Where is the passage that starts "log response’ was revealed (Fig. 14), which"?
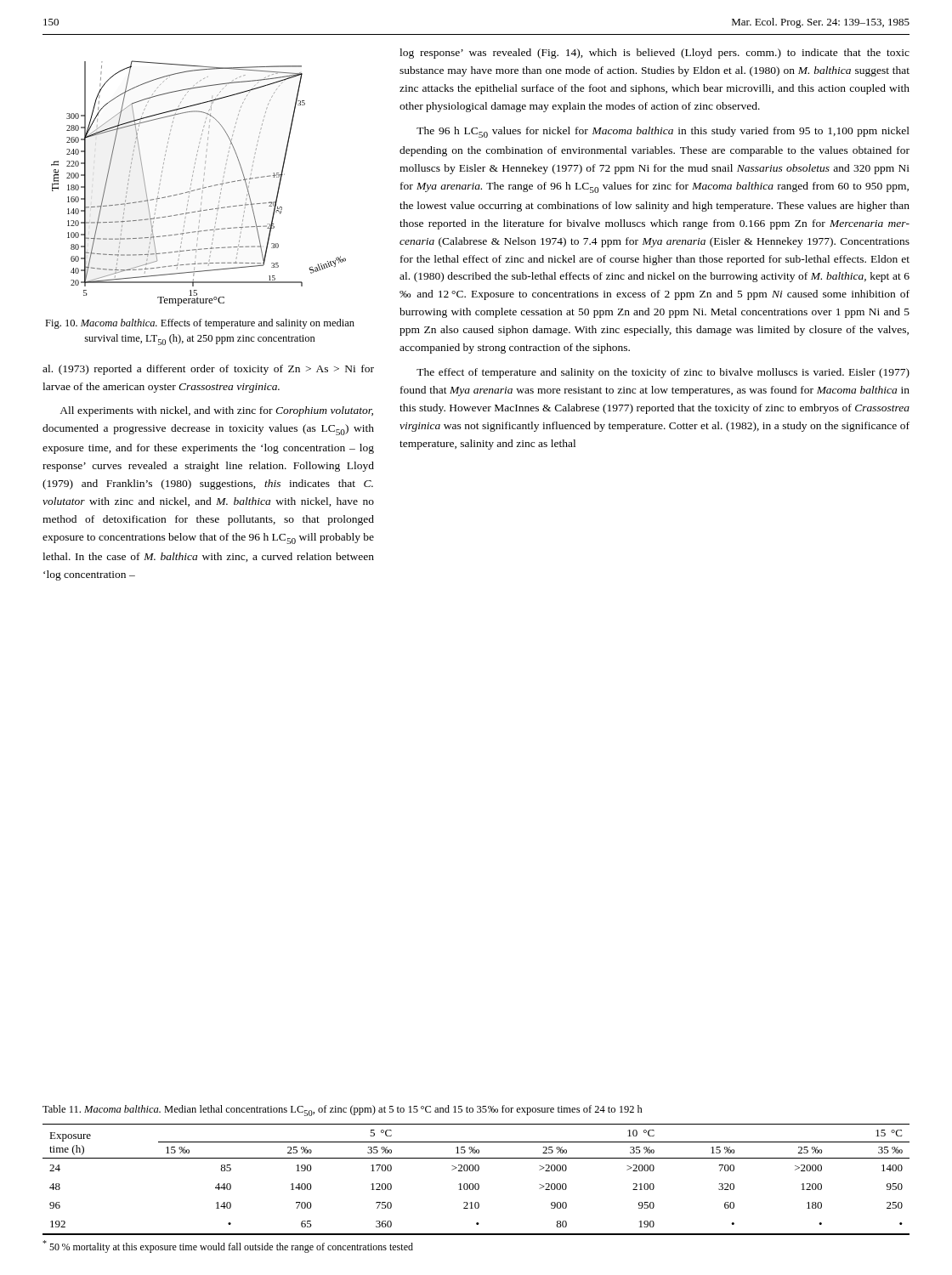The height and width of the screenshot is (1275, 952). [654, 248]
